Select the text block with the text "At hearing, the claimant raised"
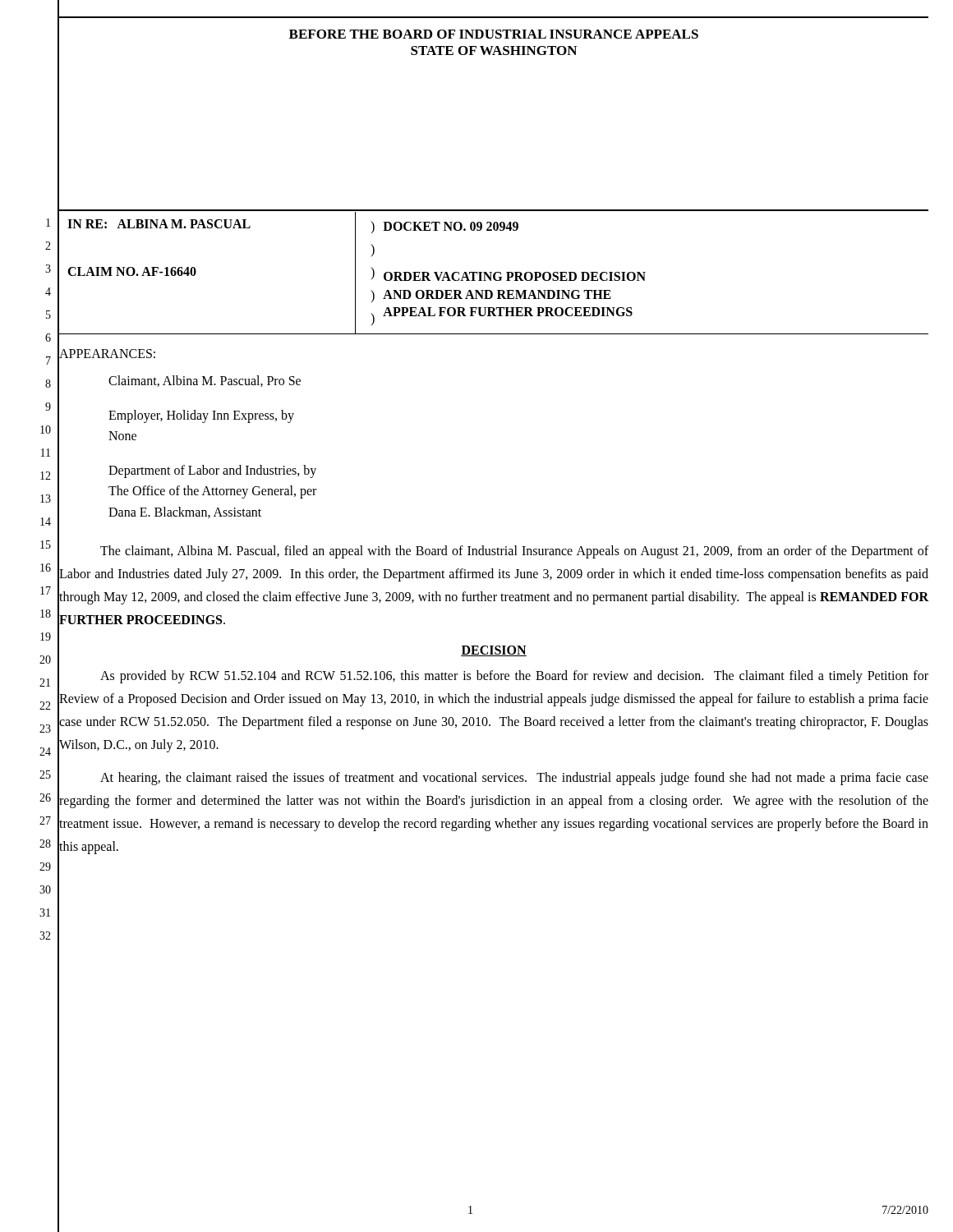Viewport: 953px width, 1232px height. (x=494, y=812)
